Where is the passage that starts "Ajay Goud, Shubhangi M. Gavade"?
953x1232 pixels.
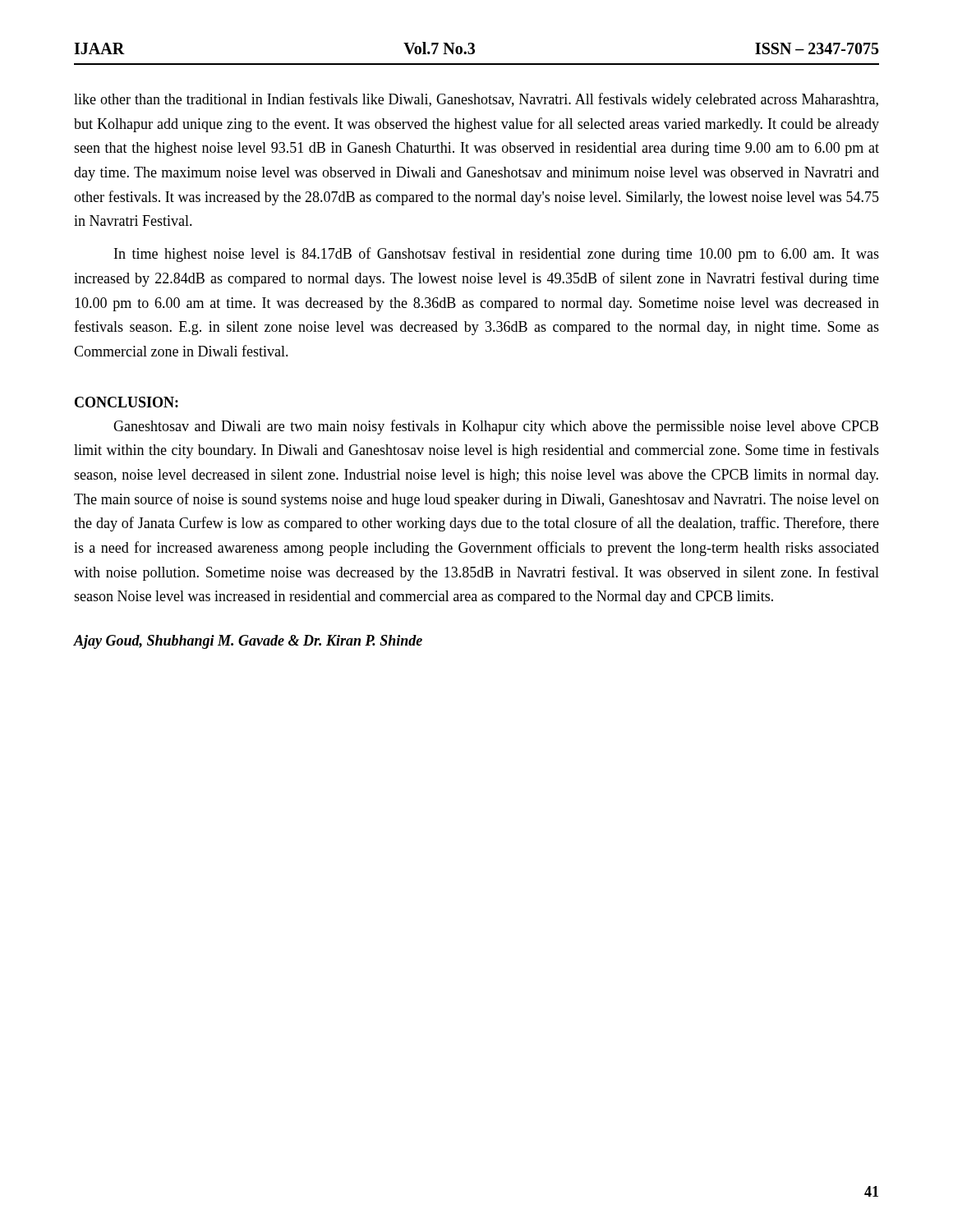coord(248,641)
